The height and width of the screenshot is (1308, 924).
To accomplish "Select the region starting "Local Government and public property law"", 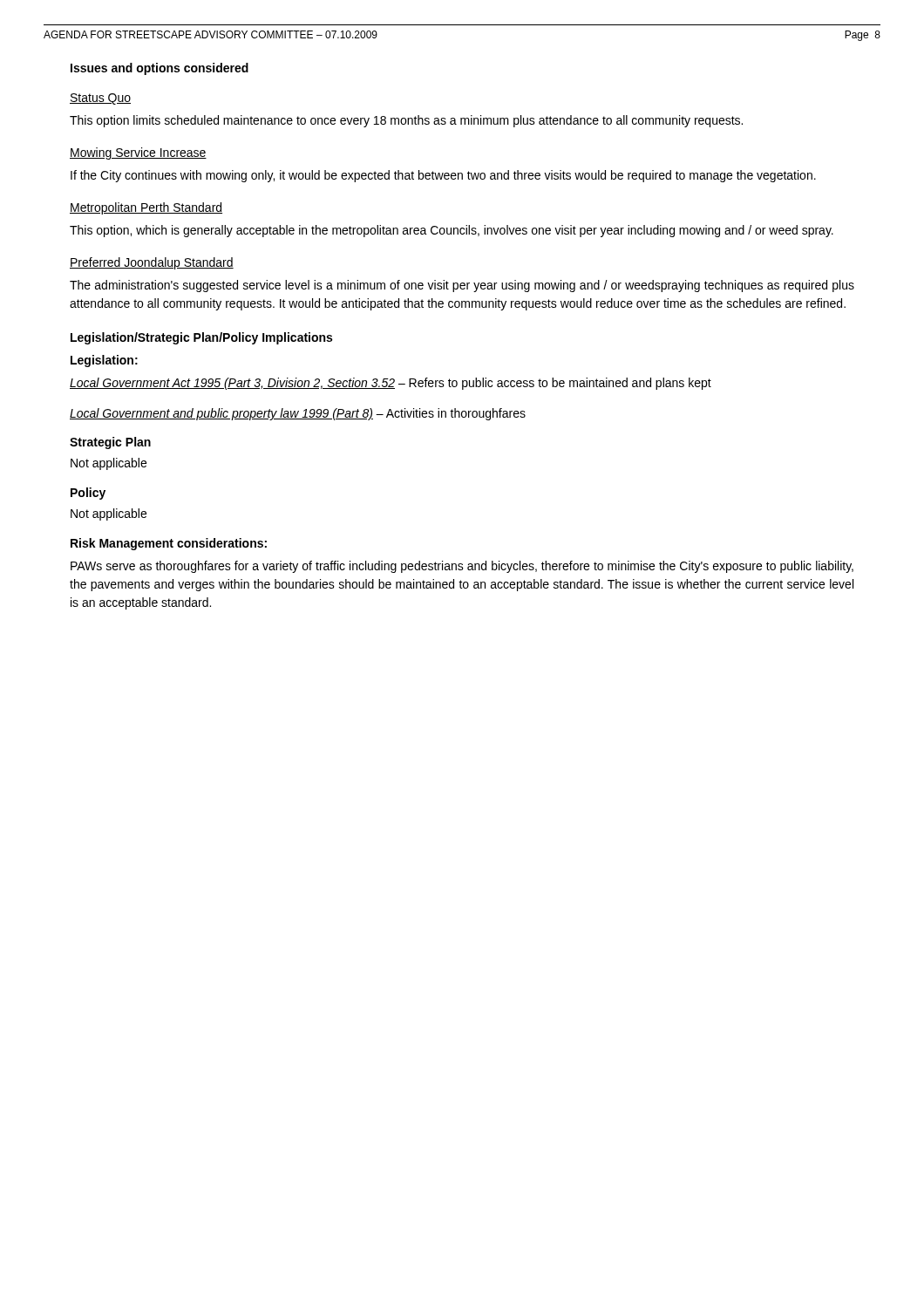I will (298, 413).
